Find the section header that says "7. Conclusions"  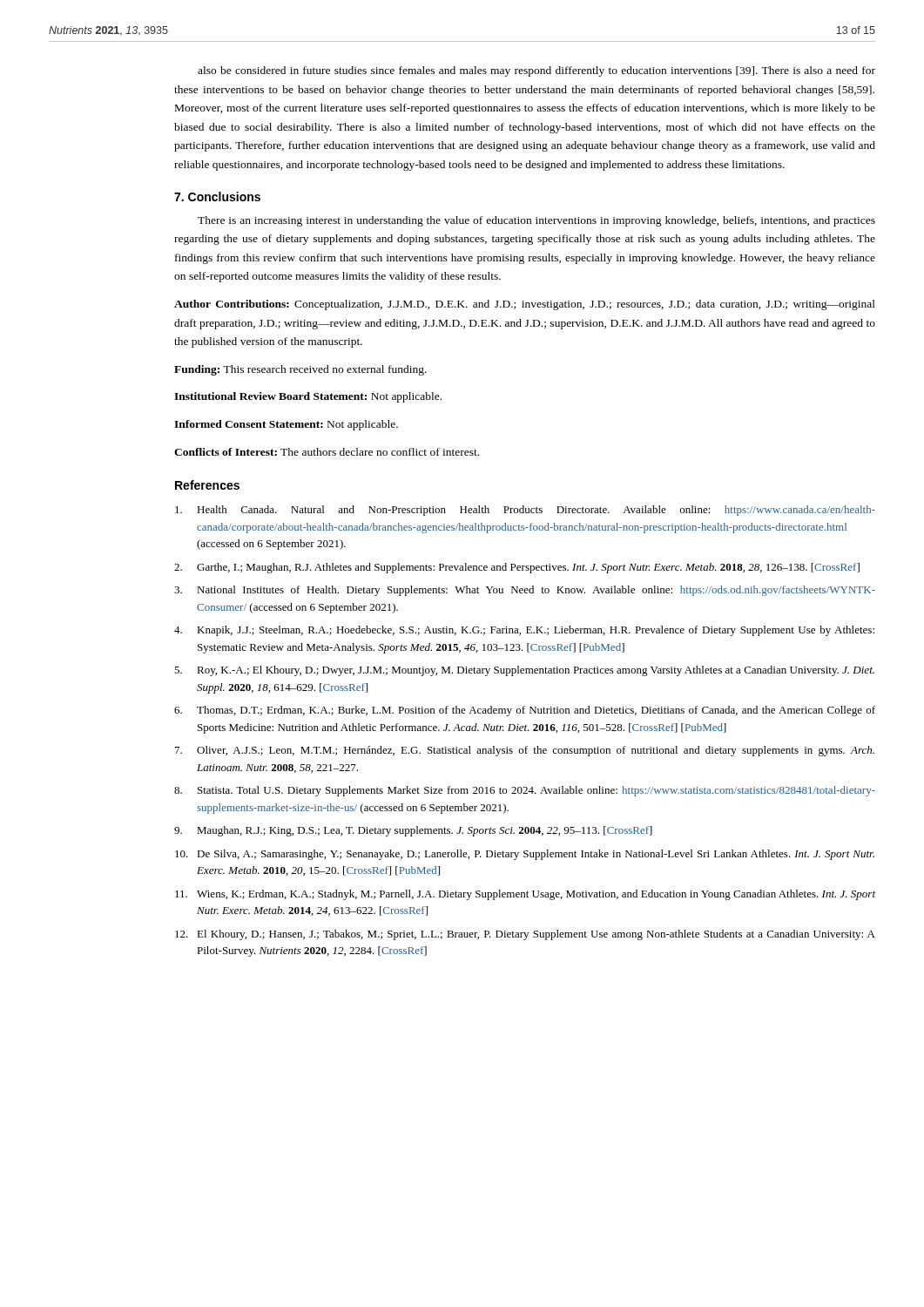pos(218,197)
